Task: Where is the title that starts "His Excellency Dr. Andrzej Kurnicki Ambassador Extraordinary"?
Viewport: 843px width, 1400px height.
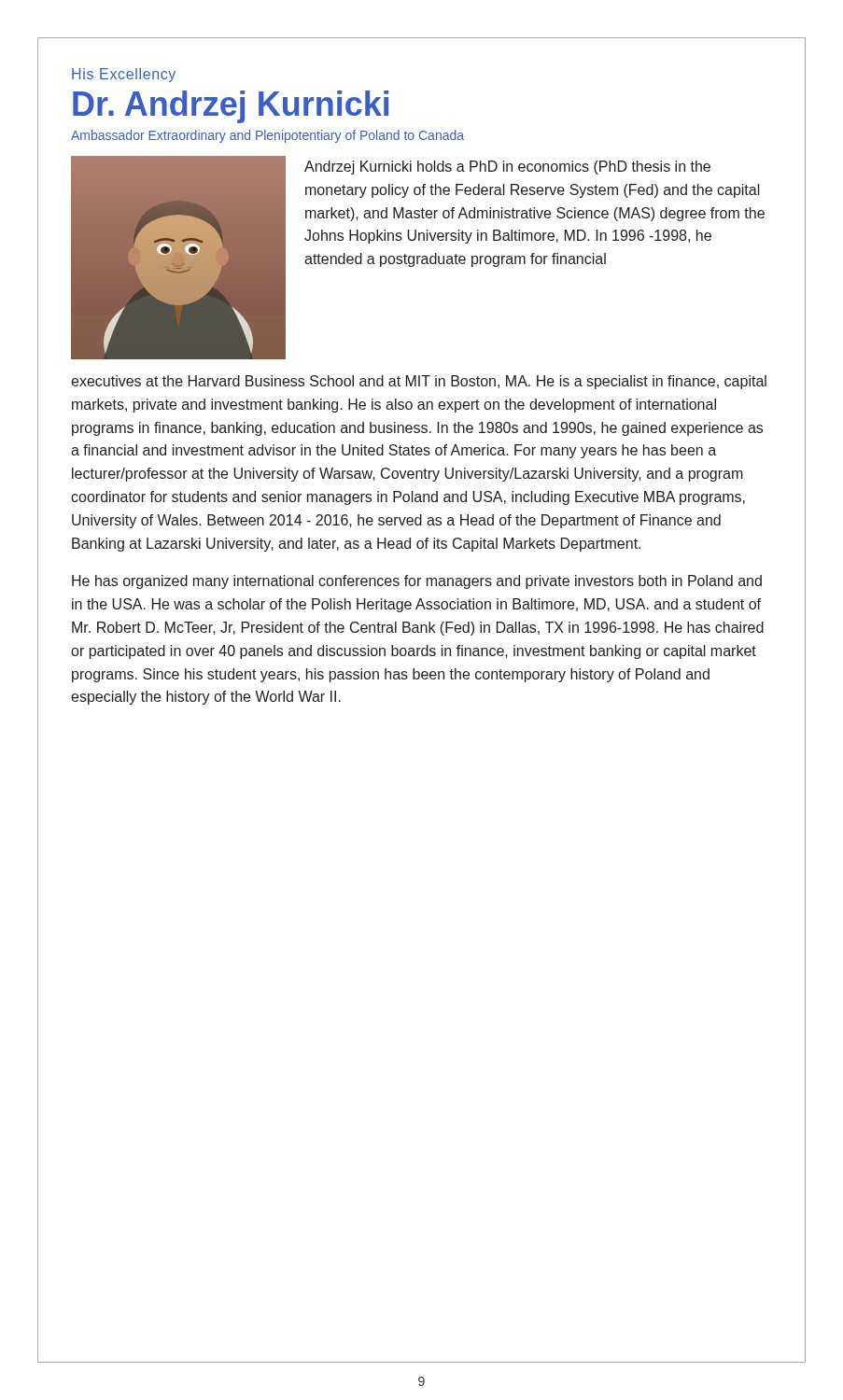Action: [x=124, y=75]
